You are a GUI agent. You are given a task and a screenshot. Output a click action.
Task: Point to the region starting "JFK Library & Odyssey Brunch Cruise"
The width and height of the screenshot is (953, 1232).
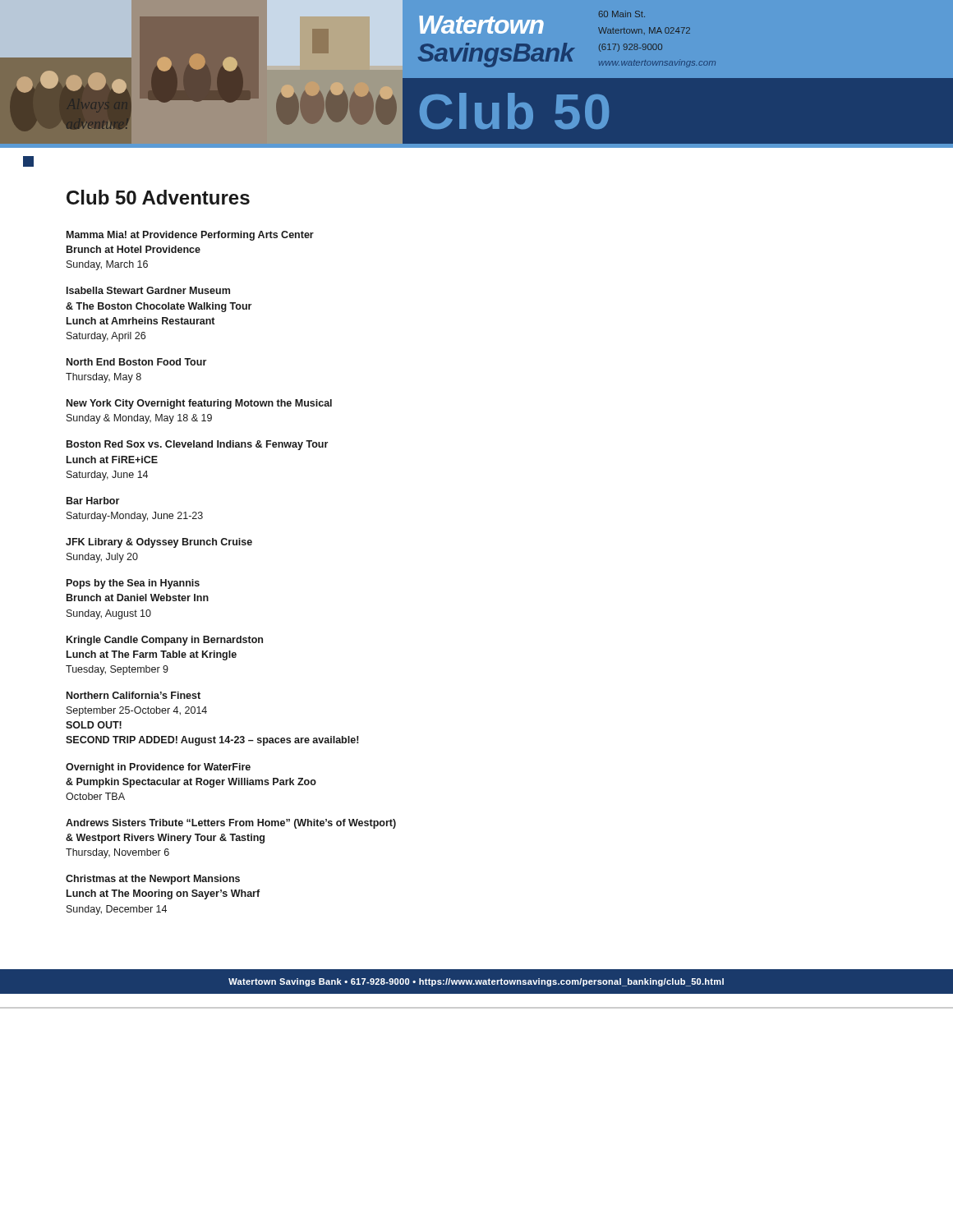[x=159, y=550]
